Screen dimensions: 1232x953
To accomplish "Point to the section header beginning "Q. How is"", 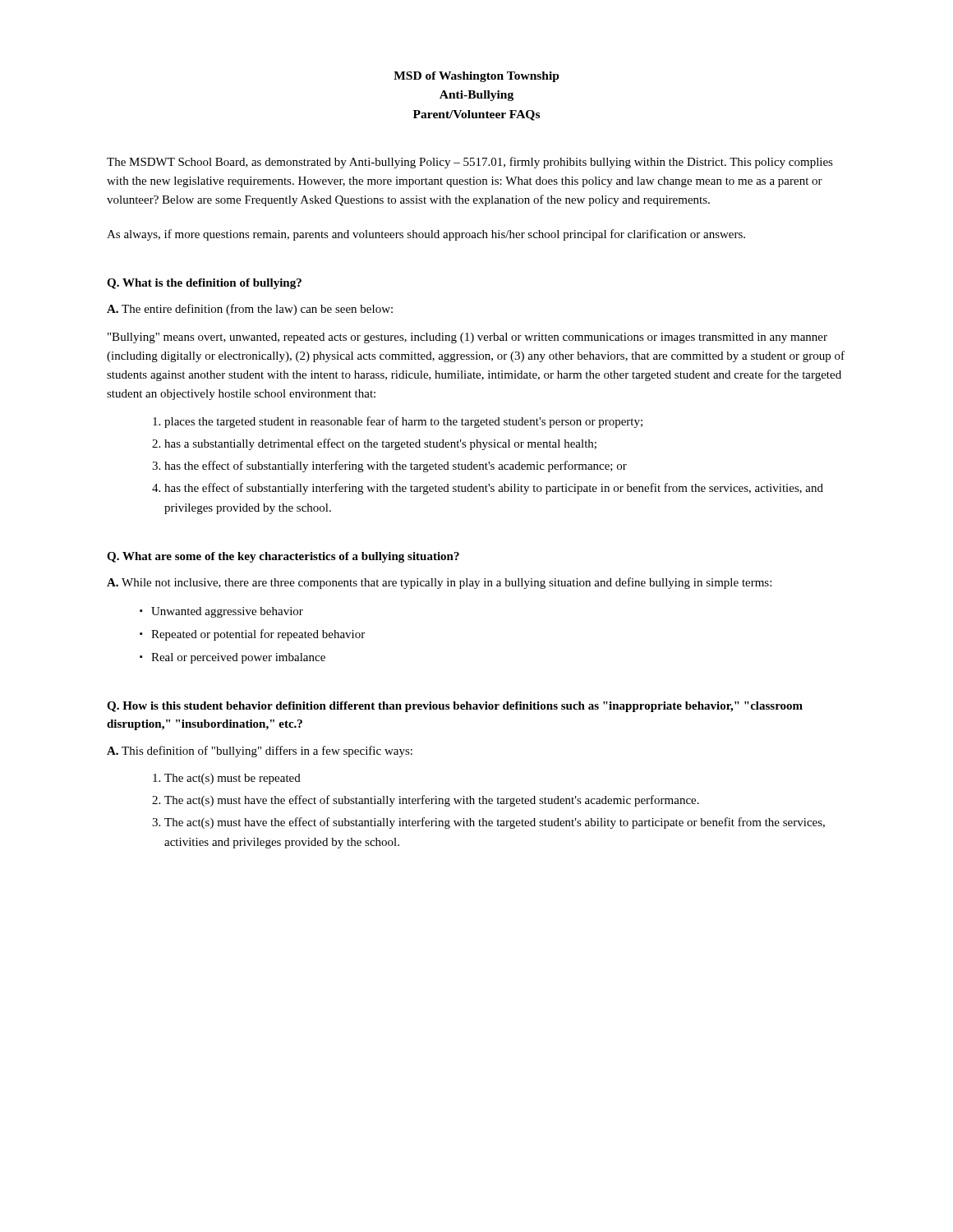I will click(455, 714).
